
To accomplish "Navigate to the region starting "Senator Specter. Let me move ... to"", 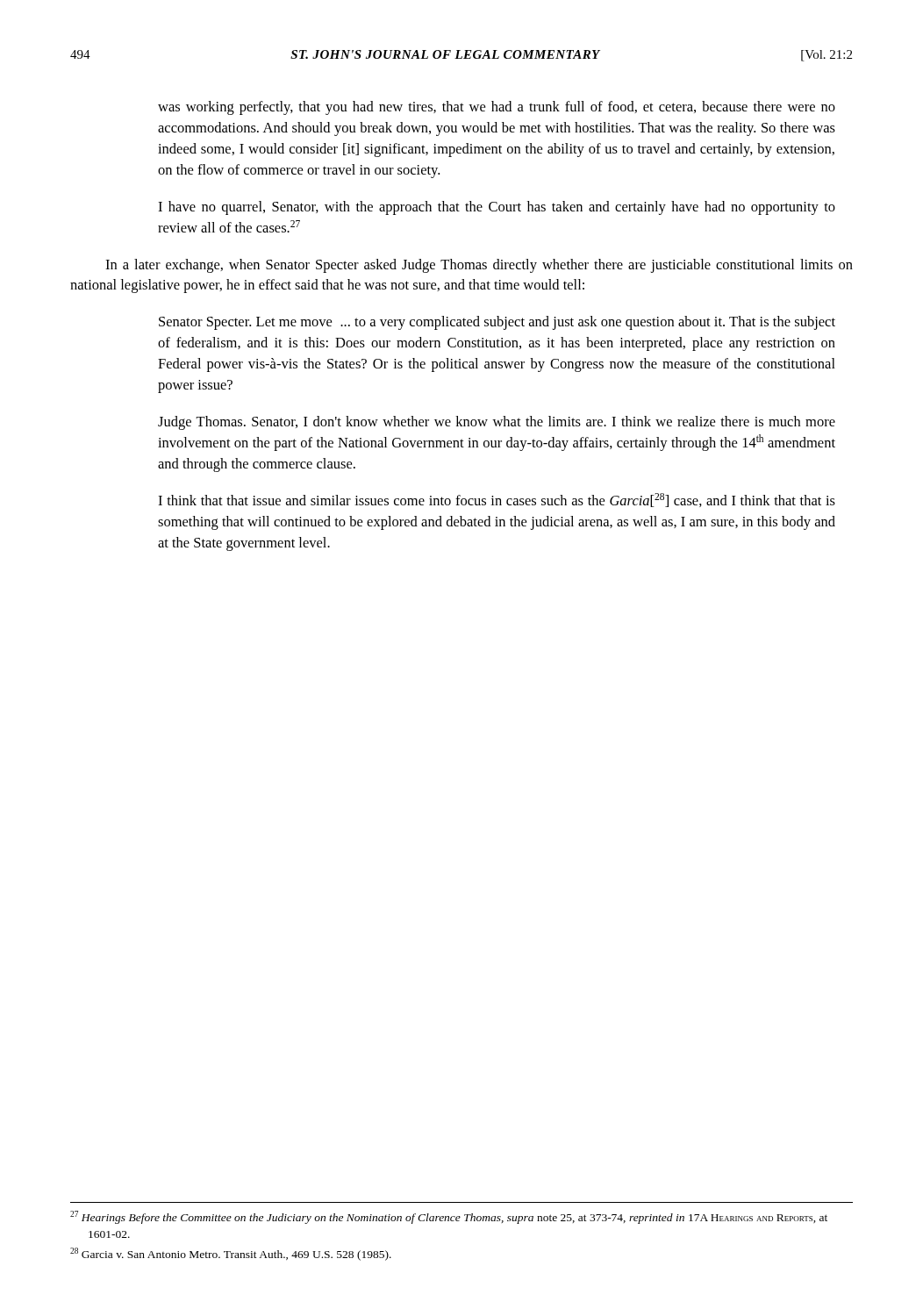I will pos(497,353).
